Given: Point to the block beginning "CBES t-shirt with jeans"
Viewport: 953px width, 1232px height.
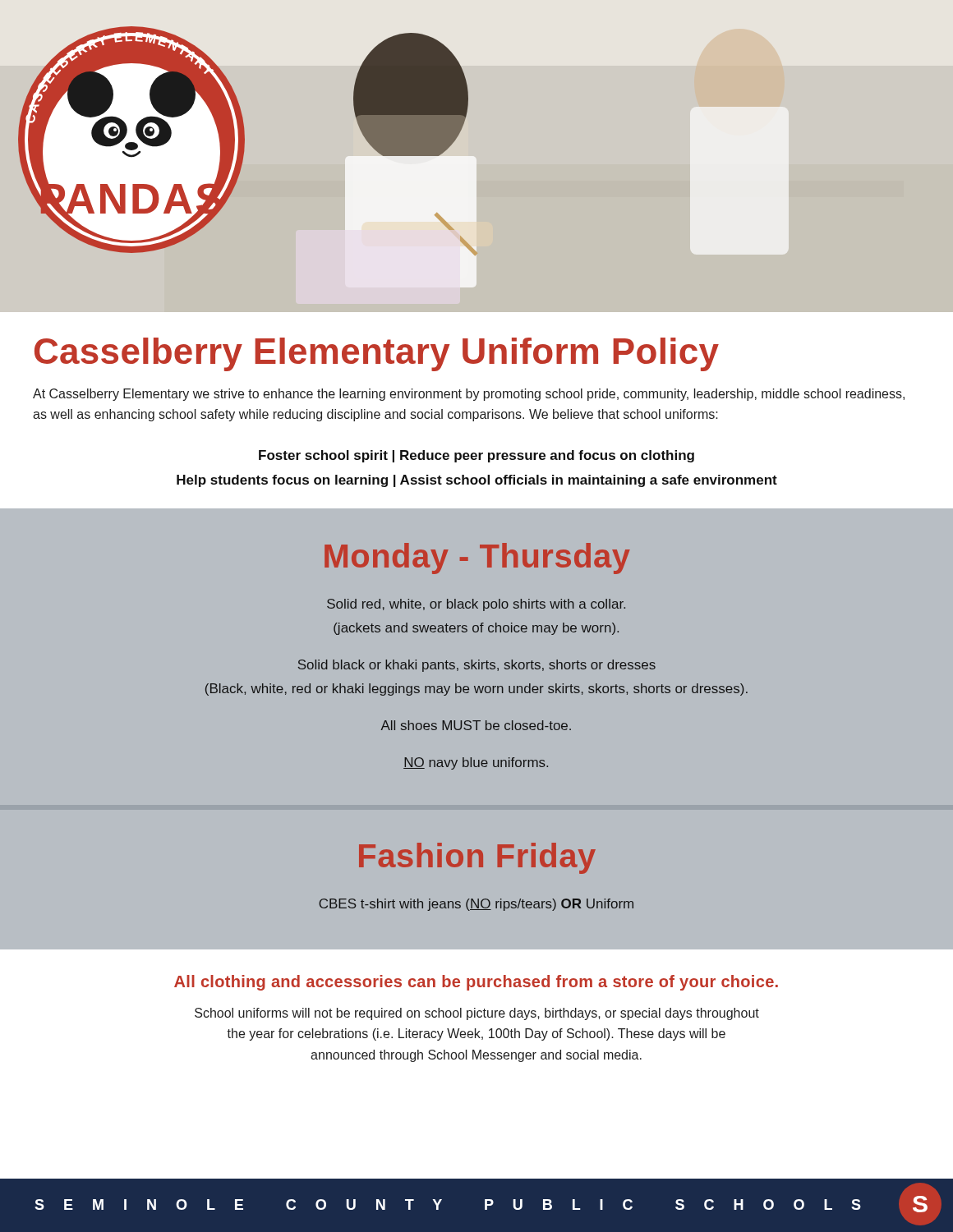Looking at the screenshot, I should (x=476, y=905).
